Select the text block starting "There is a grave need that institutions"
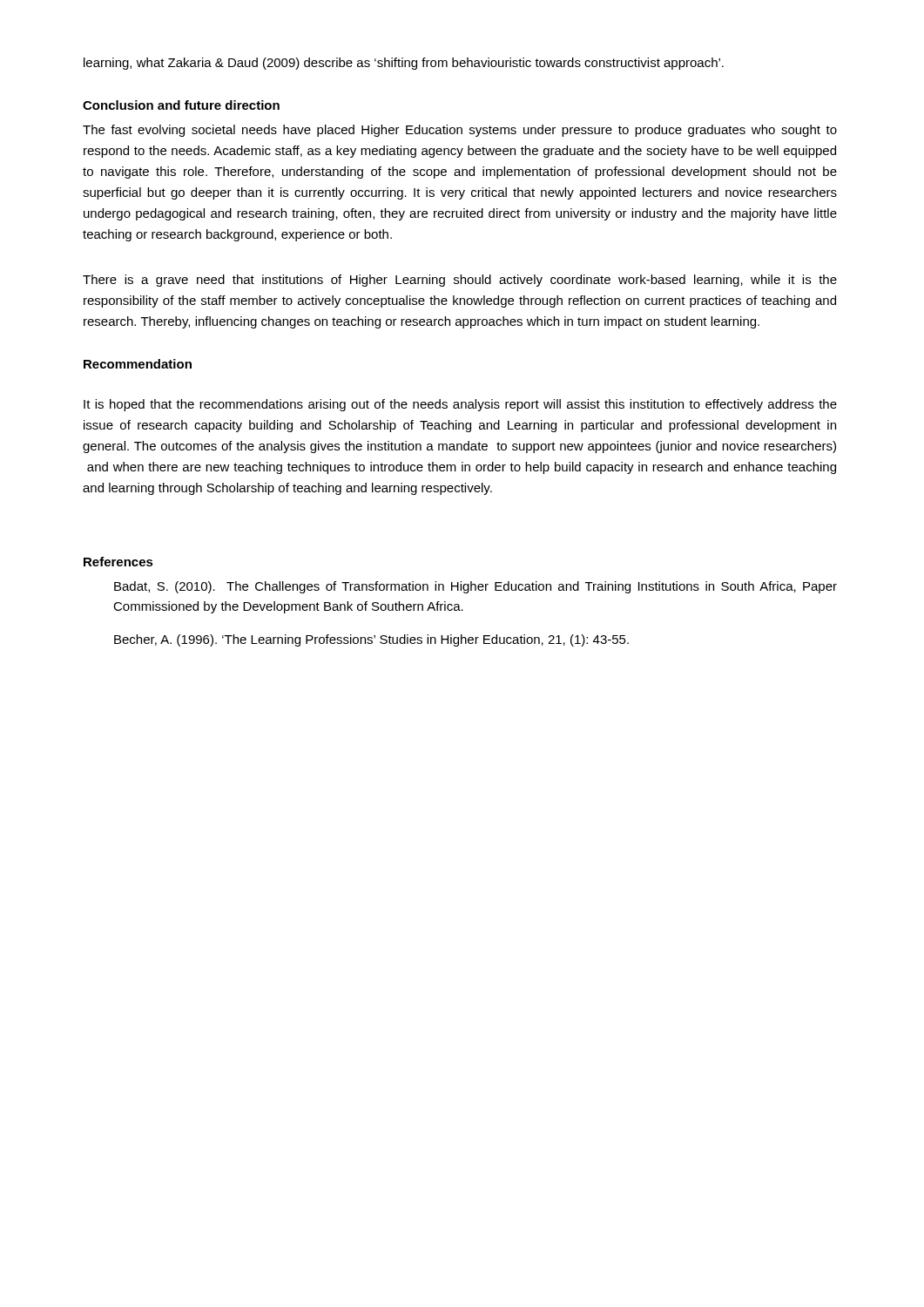 click(x=460, y=300)
